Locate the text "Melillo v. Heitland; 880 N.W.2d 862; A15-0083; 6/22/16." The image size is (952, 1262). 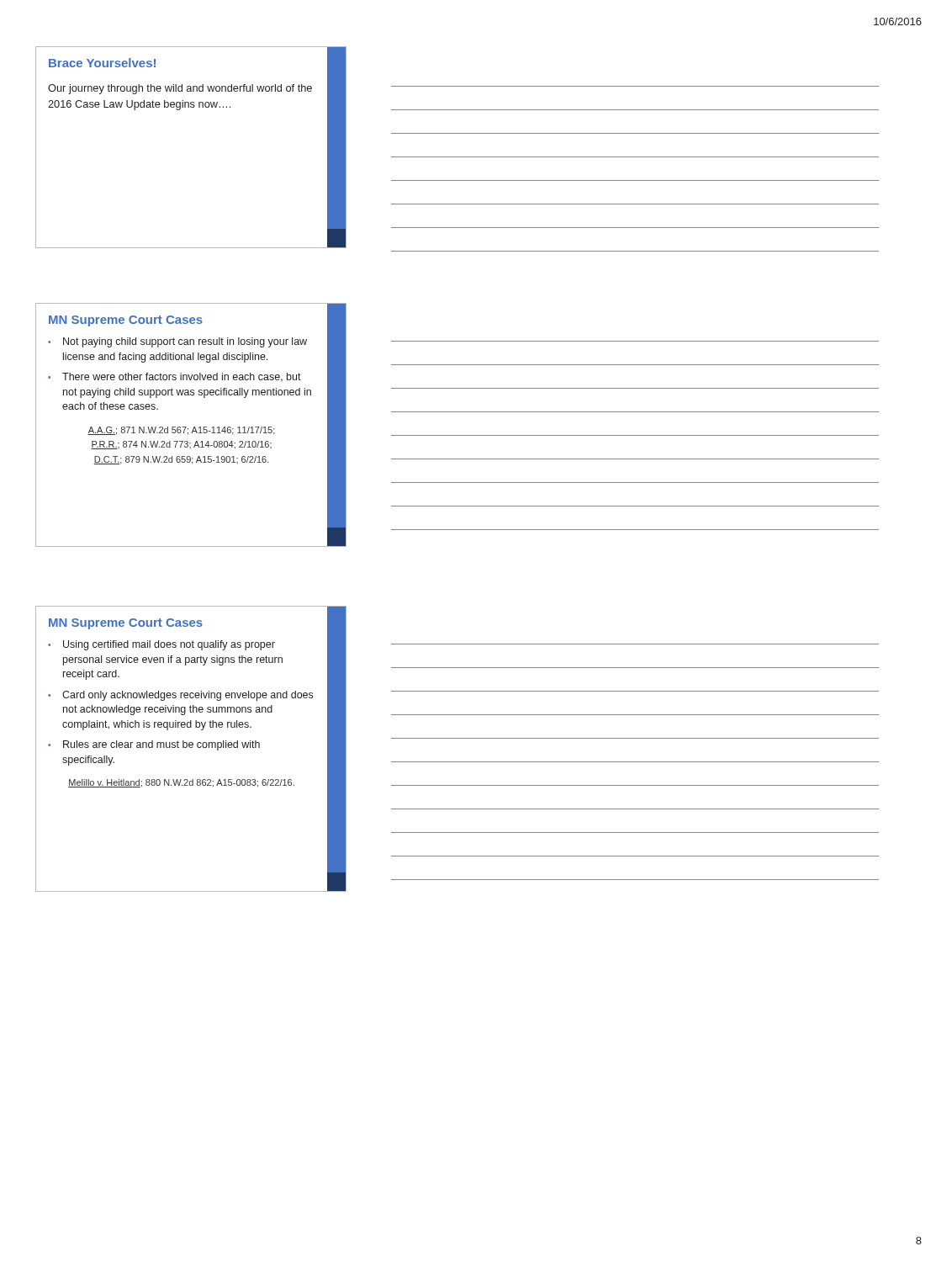coord(182,782)
